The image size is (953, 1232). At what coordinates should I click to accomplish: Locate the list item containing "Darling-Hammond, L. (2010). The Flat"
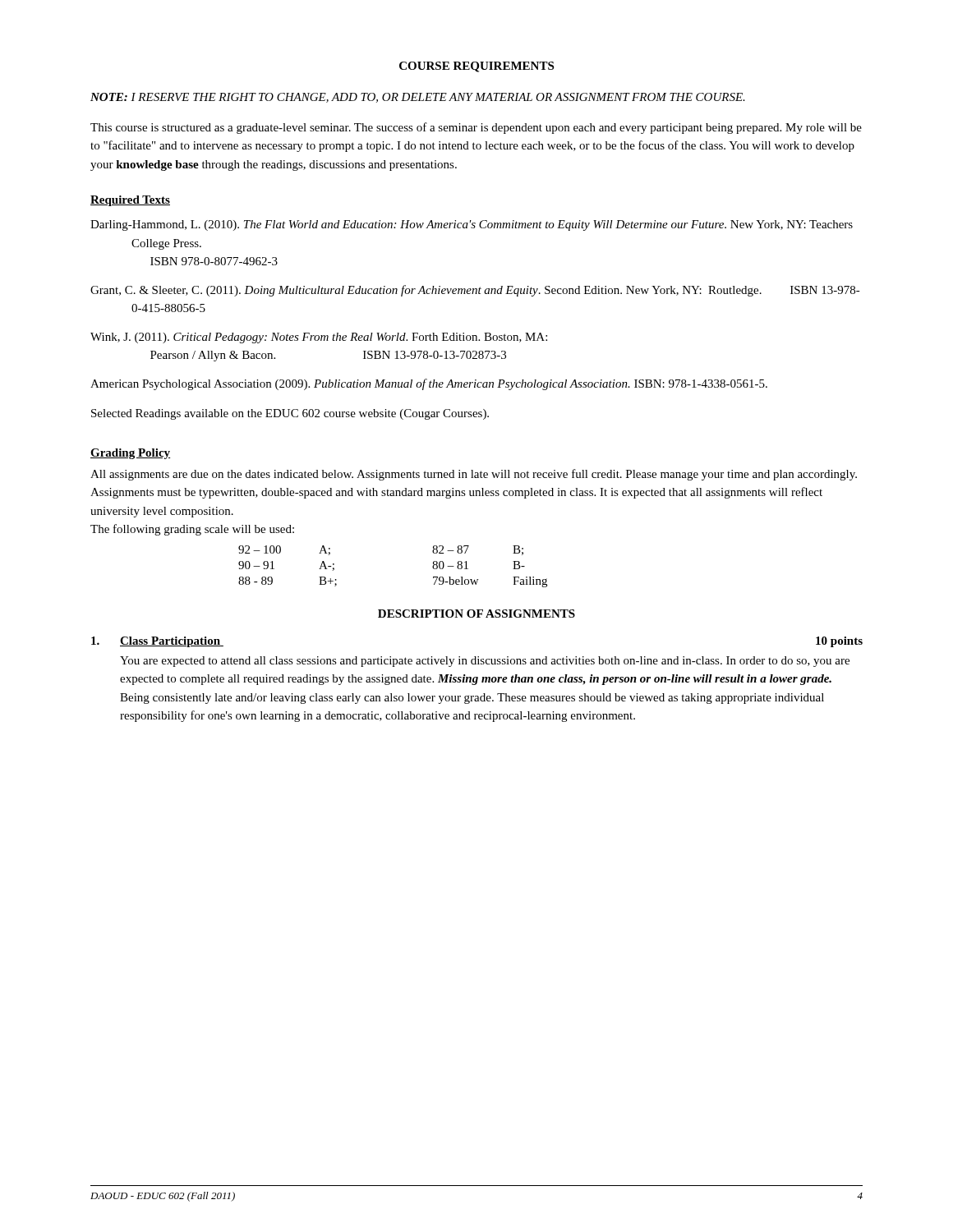tap(472, 225)
